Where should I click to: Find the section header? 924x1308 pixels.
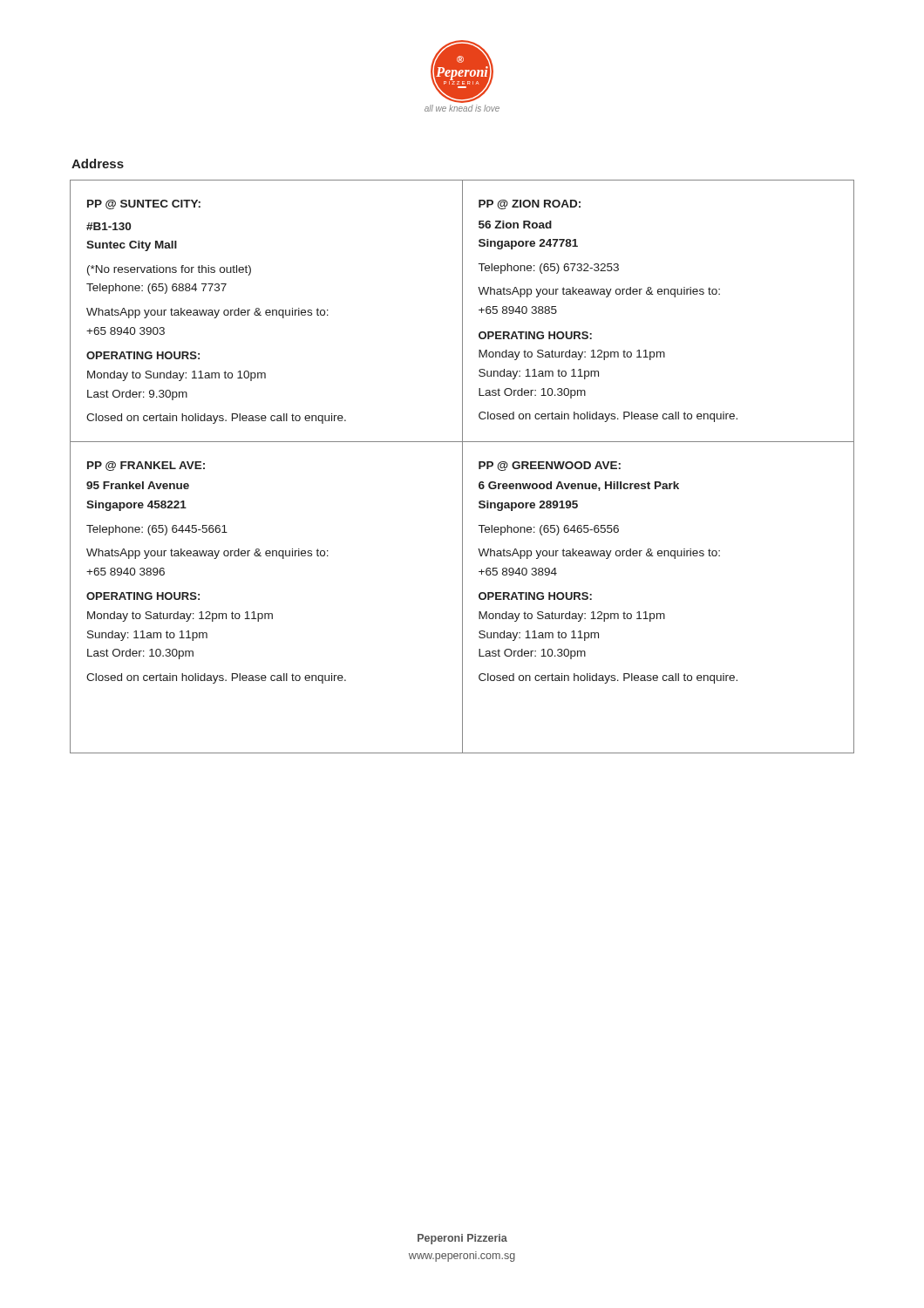tap(98, 164)
